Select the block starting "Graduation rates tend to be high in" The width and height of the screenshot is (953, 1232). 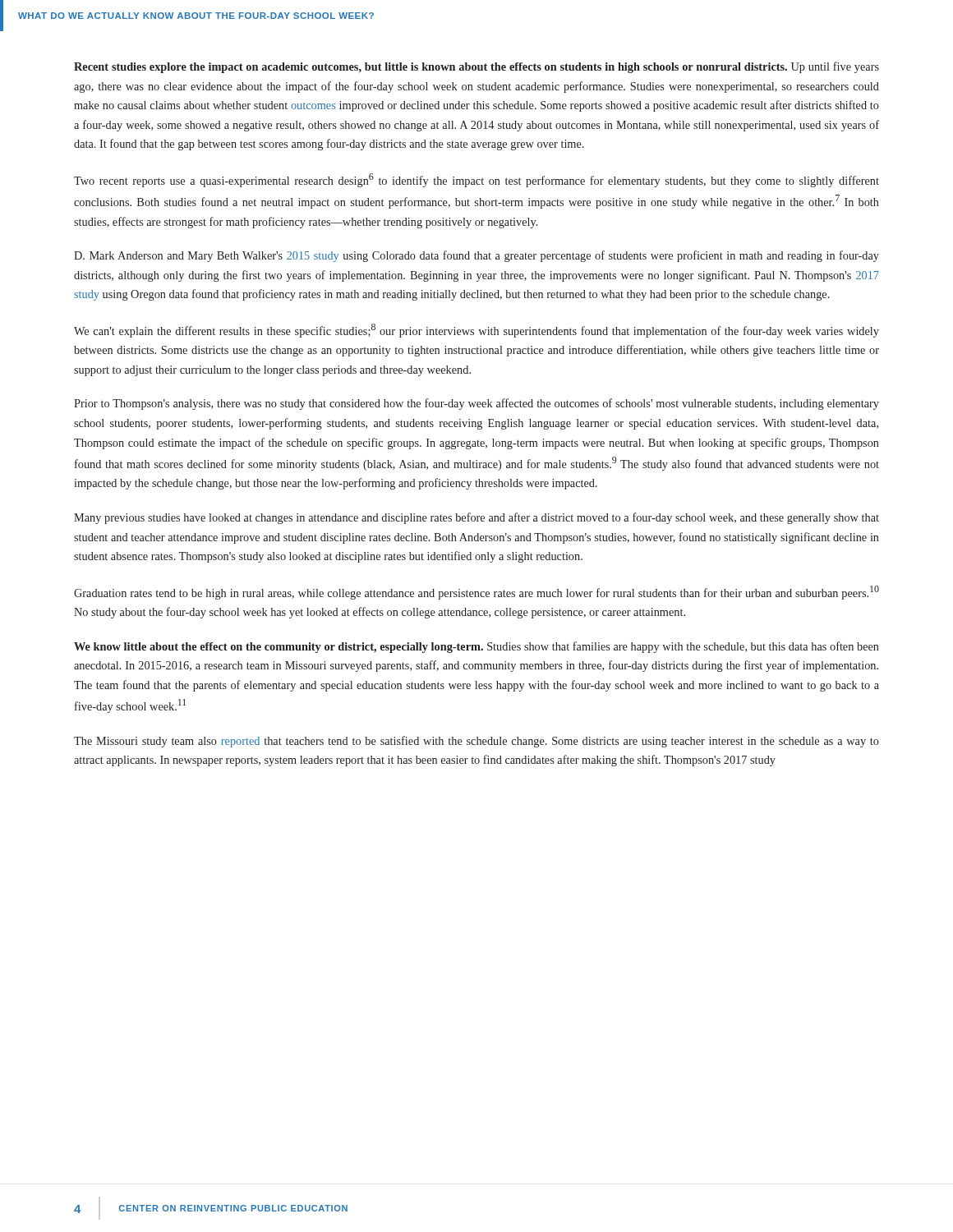click(476, 601)
